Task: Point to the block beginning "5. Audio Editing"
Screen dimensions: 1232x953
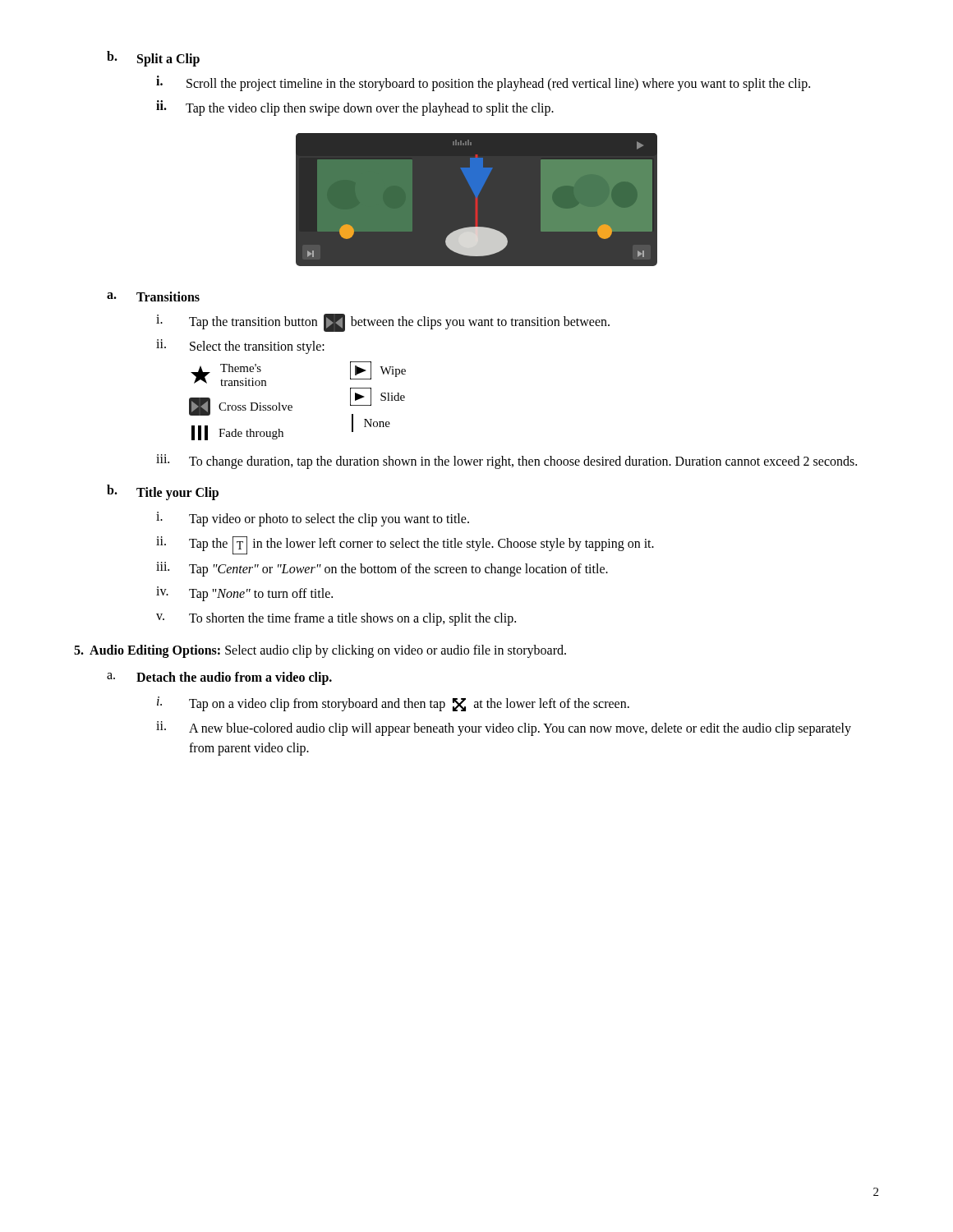Action: point(320,650)
